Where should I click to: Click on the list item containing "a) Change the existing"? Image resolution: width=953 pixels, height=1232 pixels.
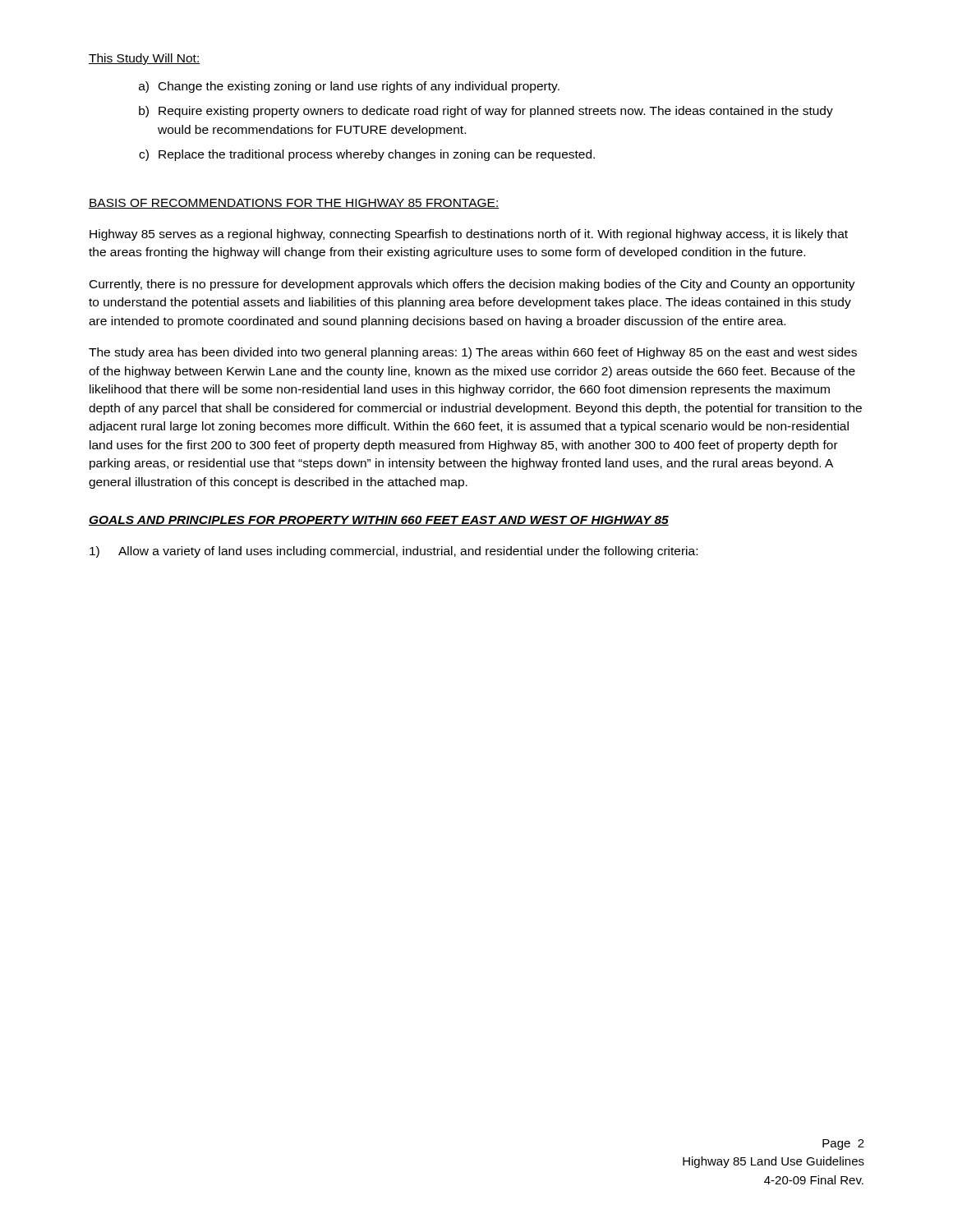493,86
